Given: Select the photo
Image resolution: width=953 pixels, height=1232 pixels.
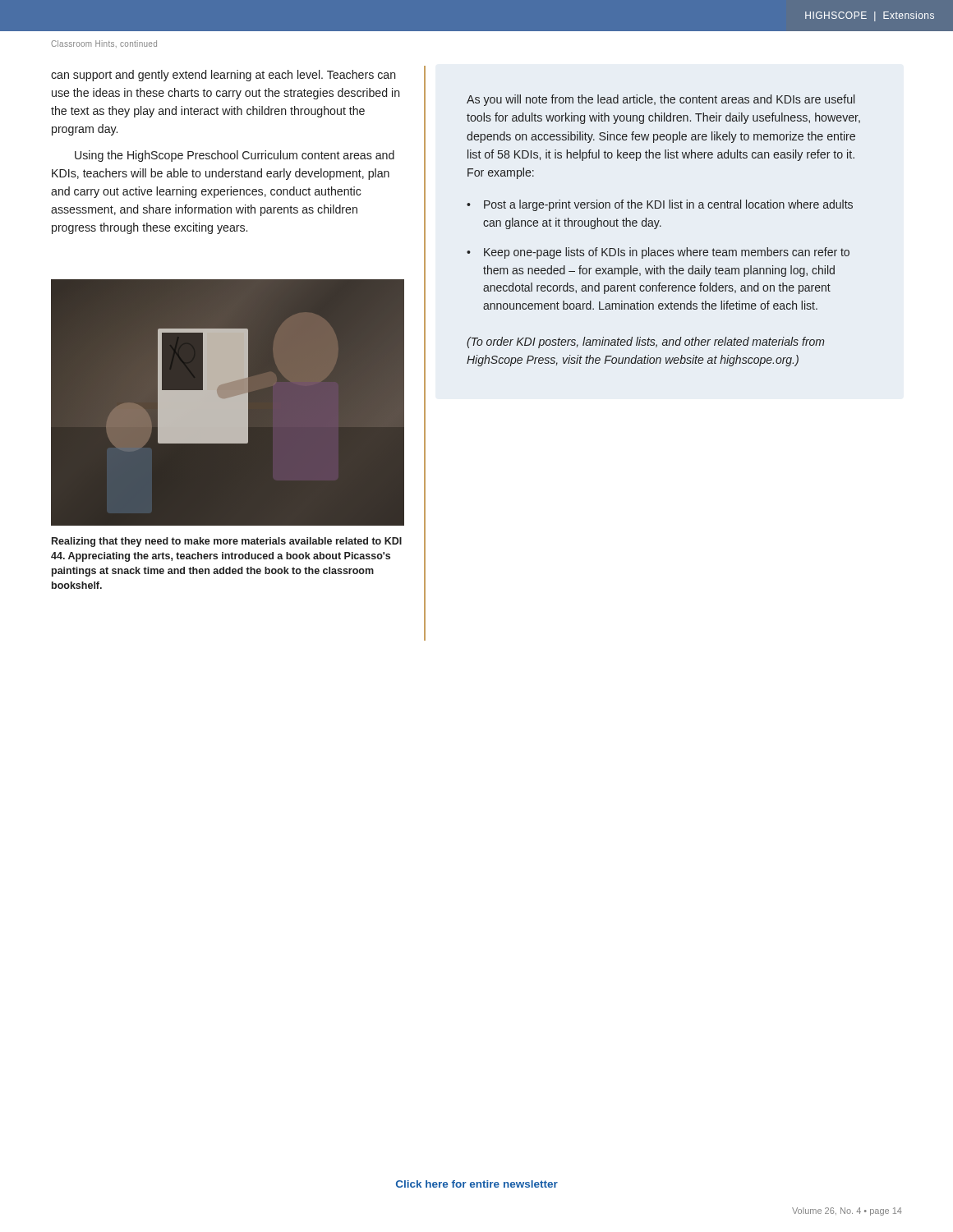Looking at the screenshot, I should 228,436.
